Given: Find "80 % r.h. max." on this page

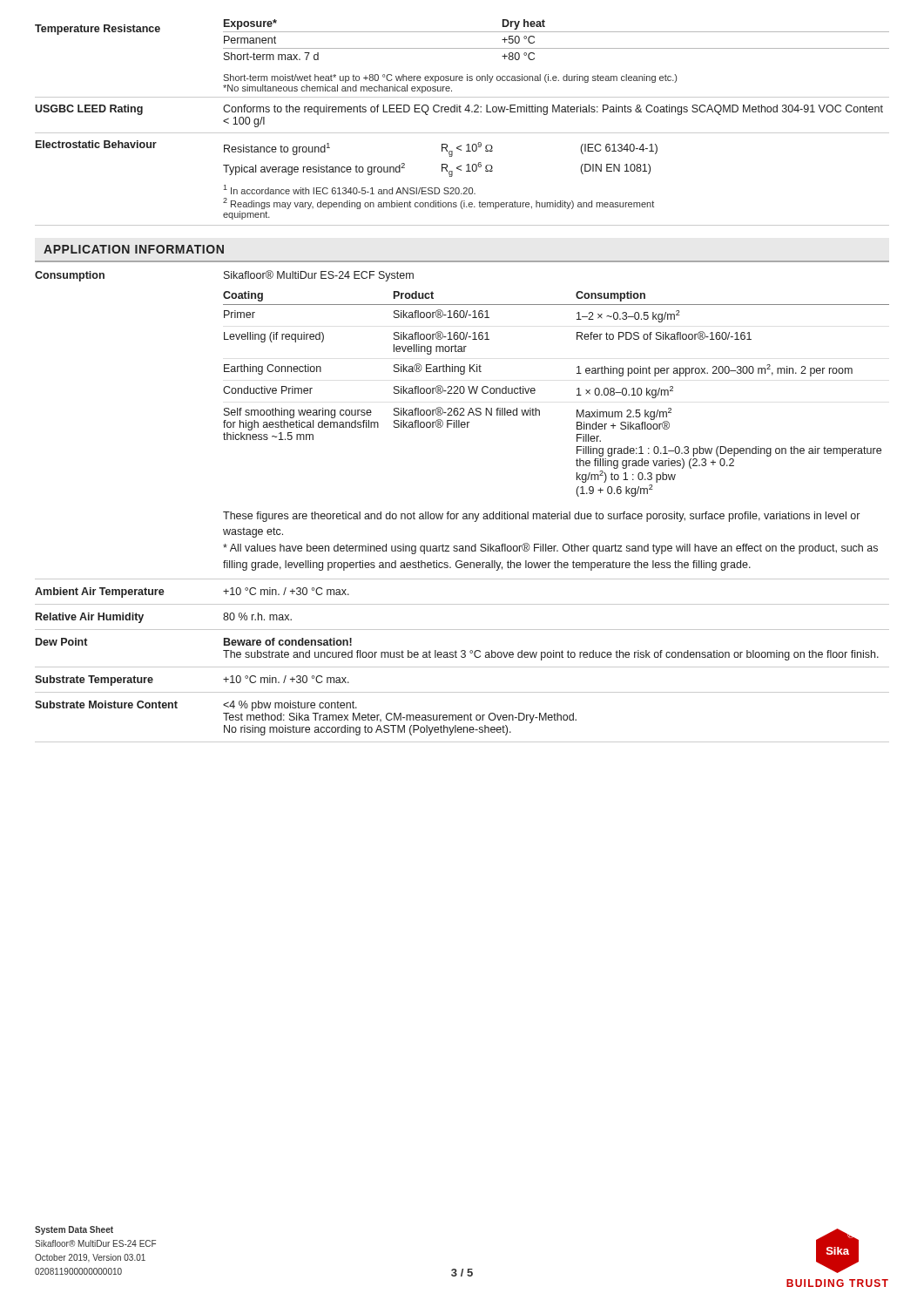Looking at the screenshot, I should point(258,617).
